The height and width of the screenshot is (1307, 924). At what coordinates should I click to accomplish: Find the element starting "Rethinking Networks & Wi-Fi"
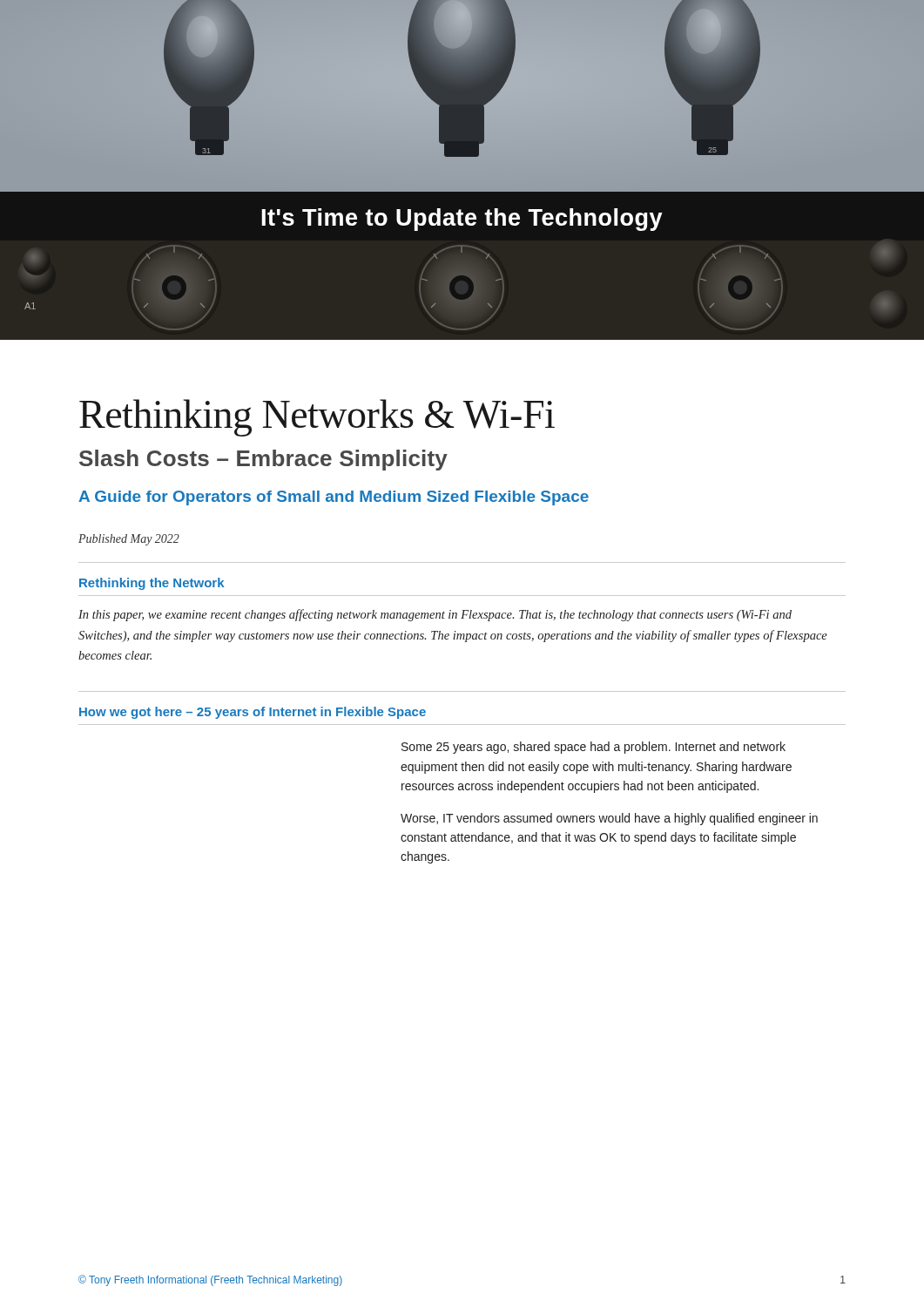pos(317,414)
